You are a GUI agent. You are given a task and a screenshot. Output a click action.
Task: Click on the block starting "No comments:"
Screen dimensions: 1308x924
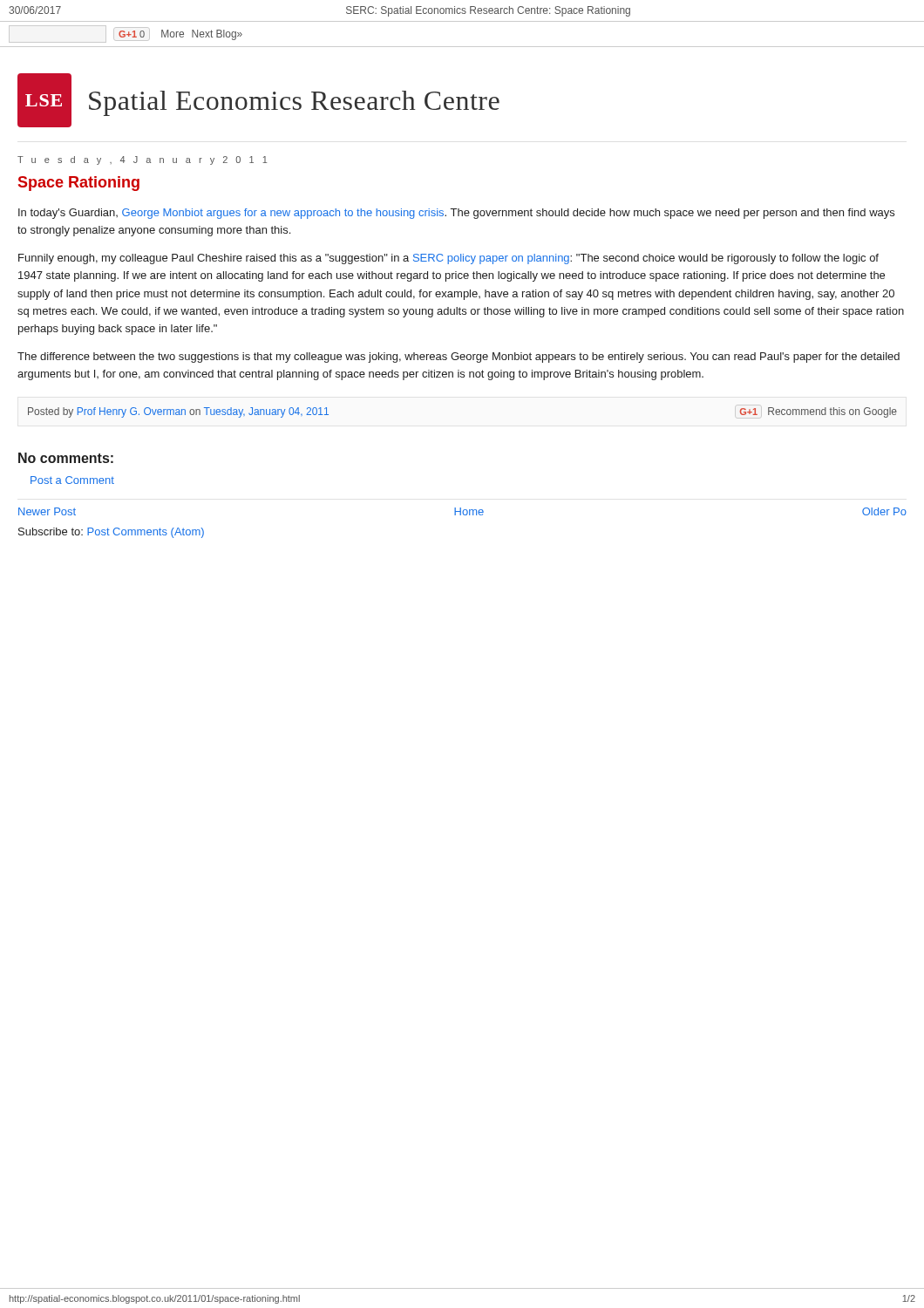pyautogui.click(x=66, y=458)
